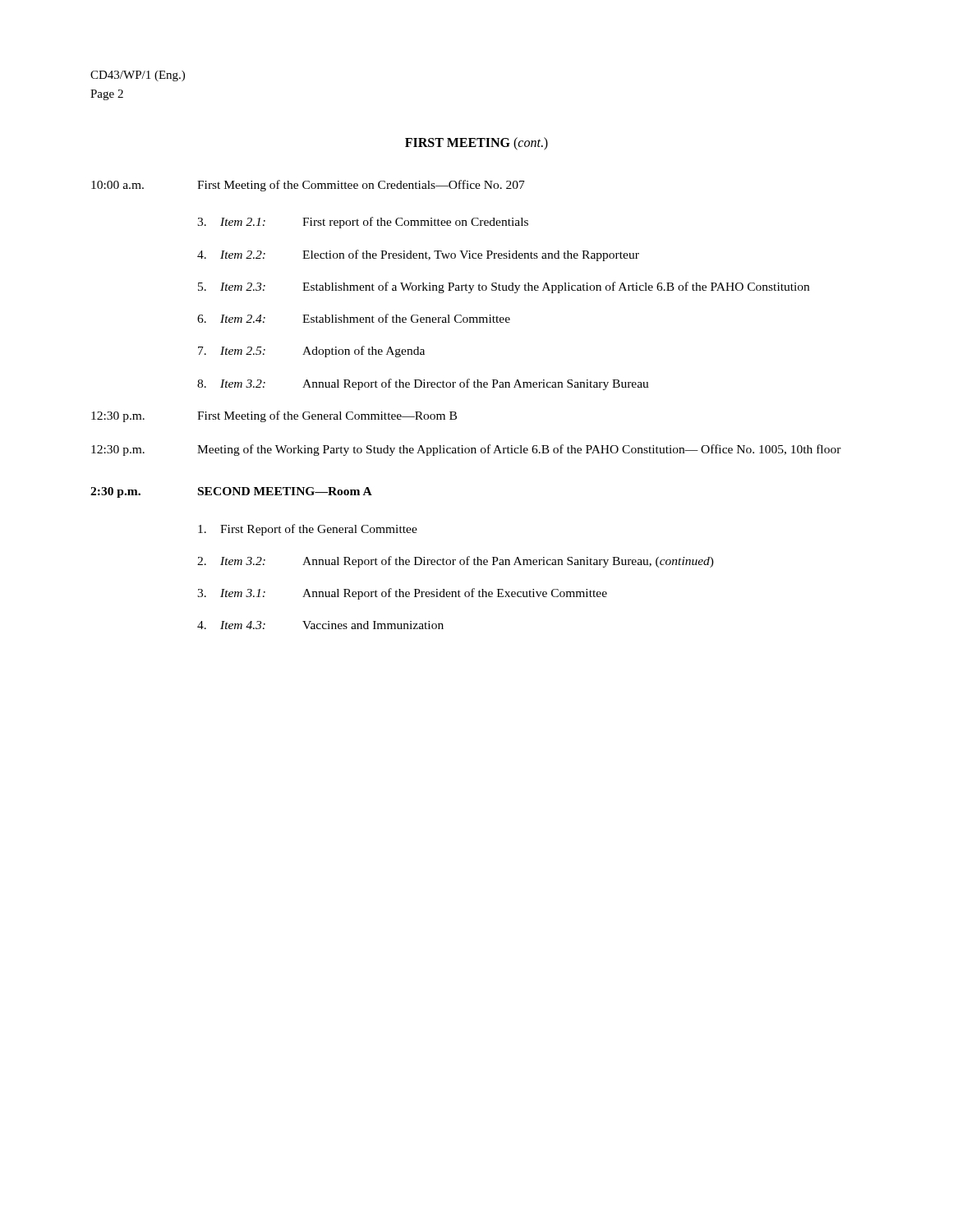Image resolution: width=953 pixels, height=1232 pixels.
Task: Locate the list item that reads "10:00 a.m. First Meeting"
Action: [x=476, y=184]
